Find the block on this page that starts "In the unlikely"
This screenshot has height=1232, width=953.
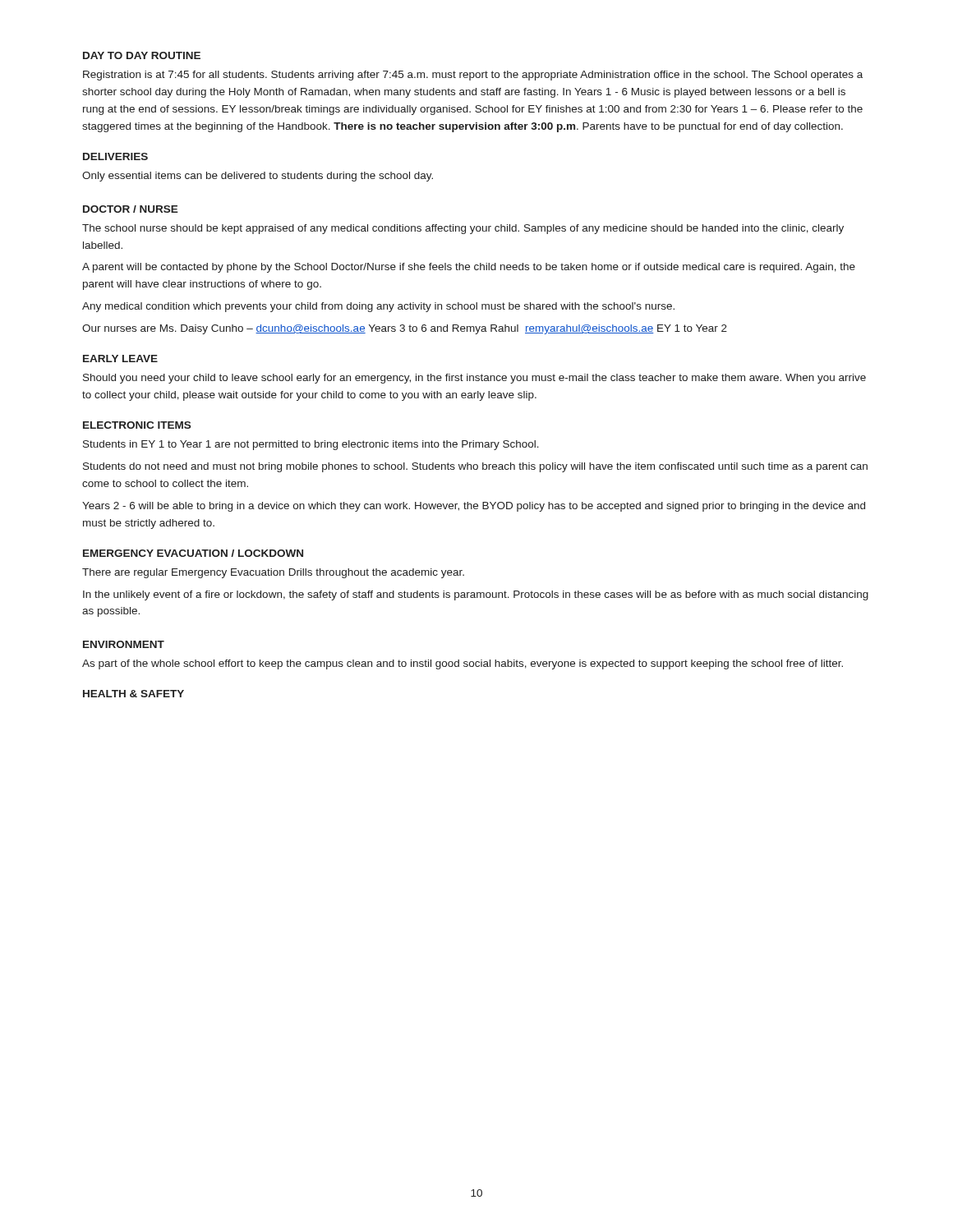pyautogui.click(x=475, y=602)
